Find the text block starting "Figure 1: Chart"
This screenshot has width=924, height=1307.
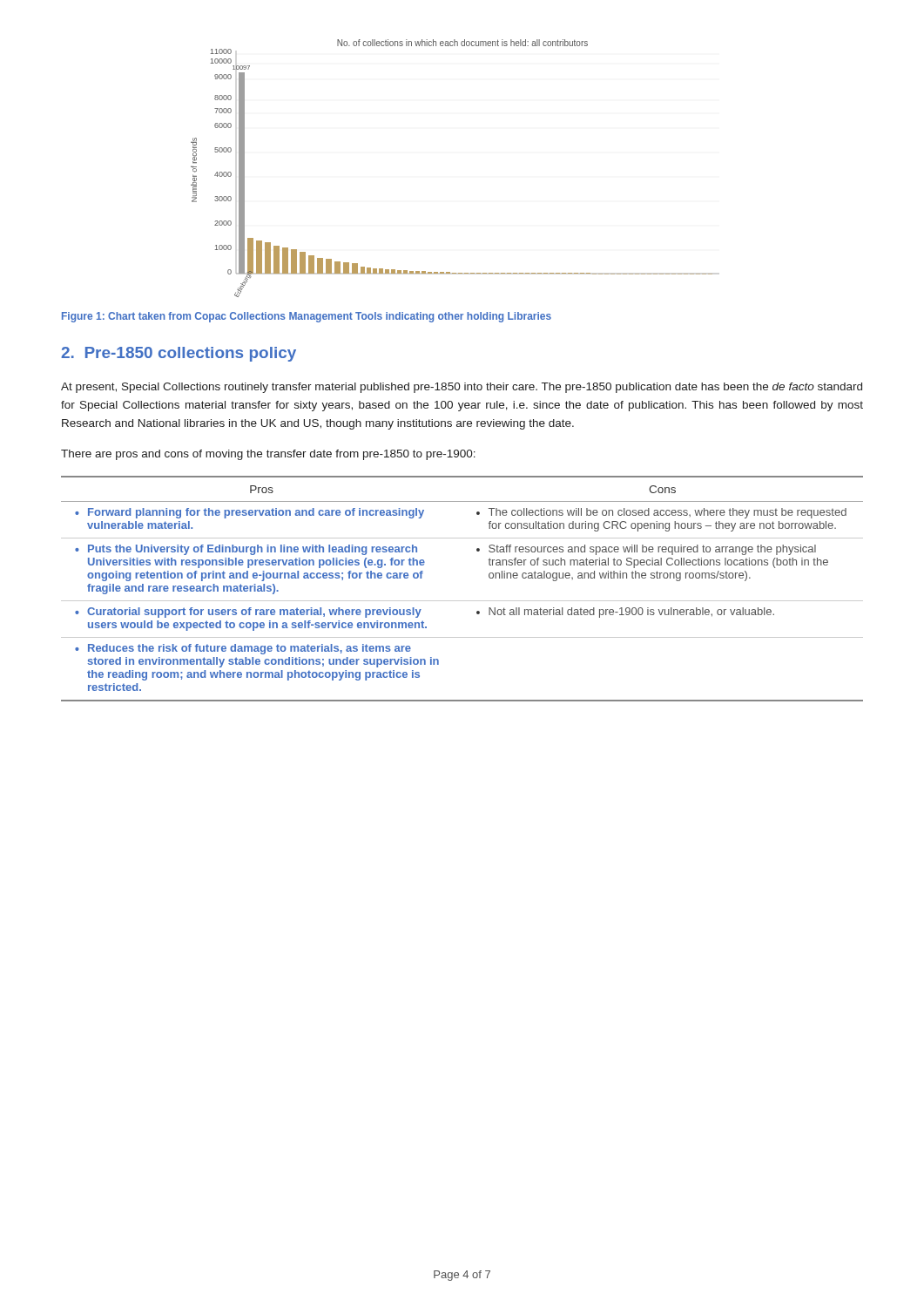(x=306, y=316)
